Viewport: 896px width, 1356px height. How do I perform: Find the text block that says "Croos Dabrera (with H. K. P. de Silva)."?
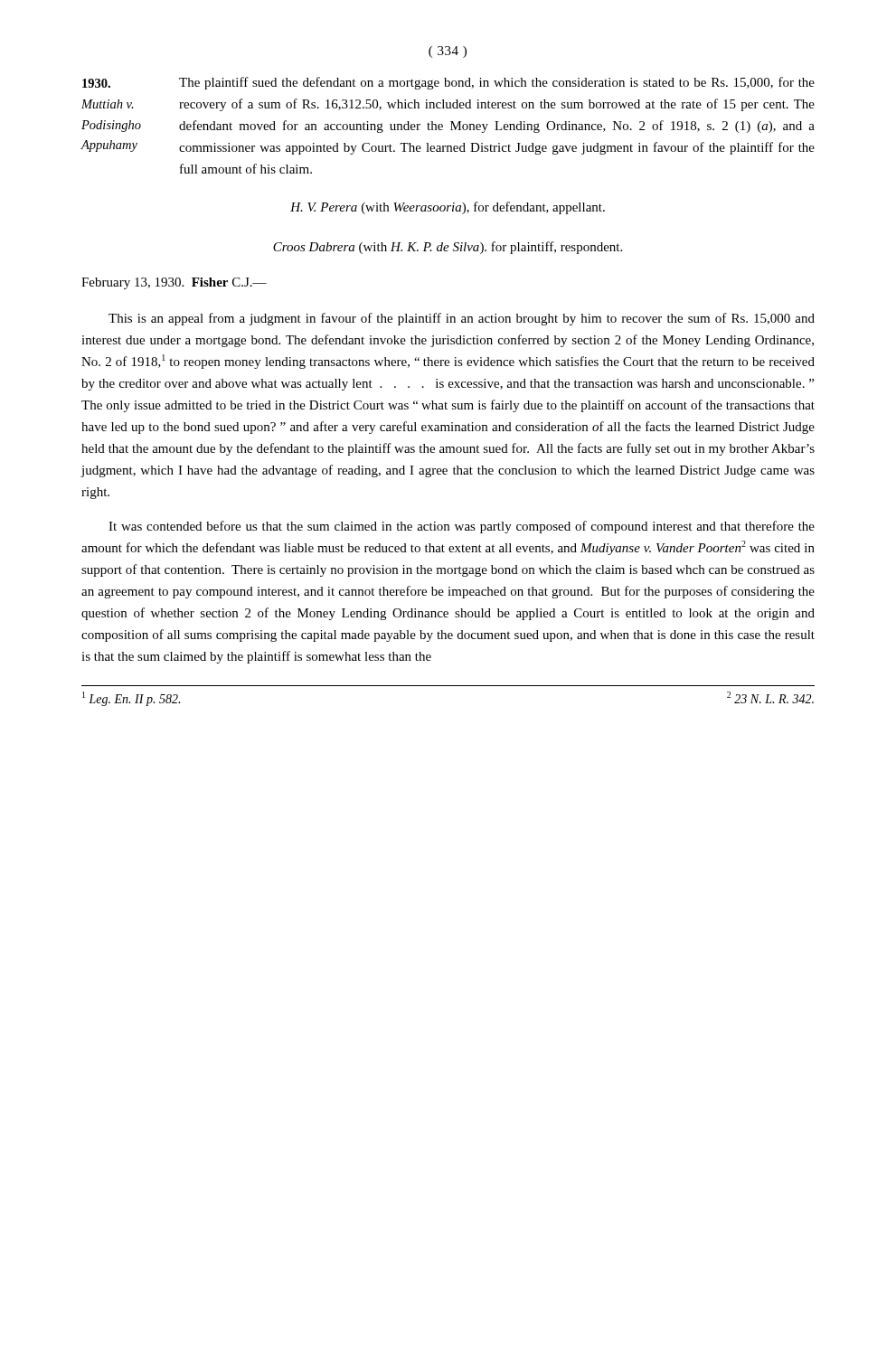[x=448, y=246]
